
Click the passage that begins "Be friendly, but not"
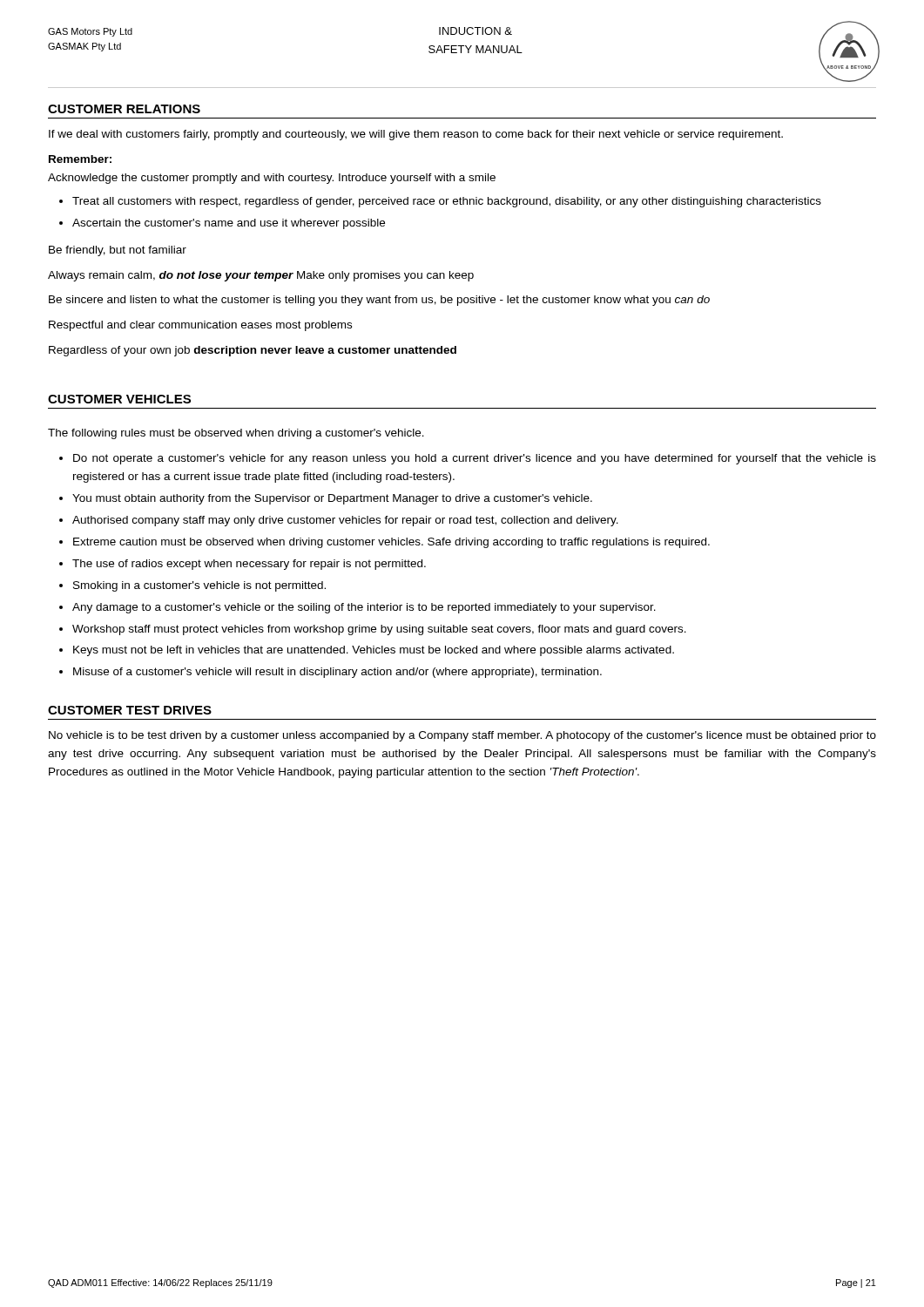point(117,249)
